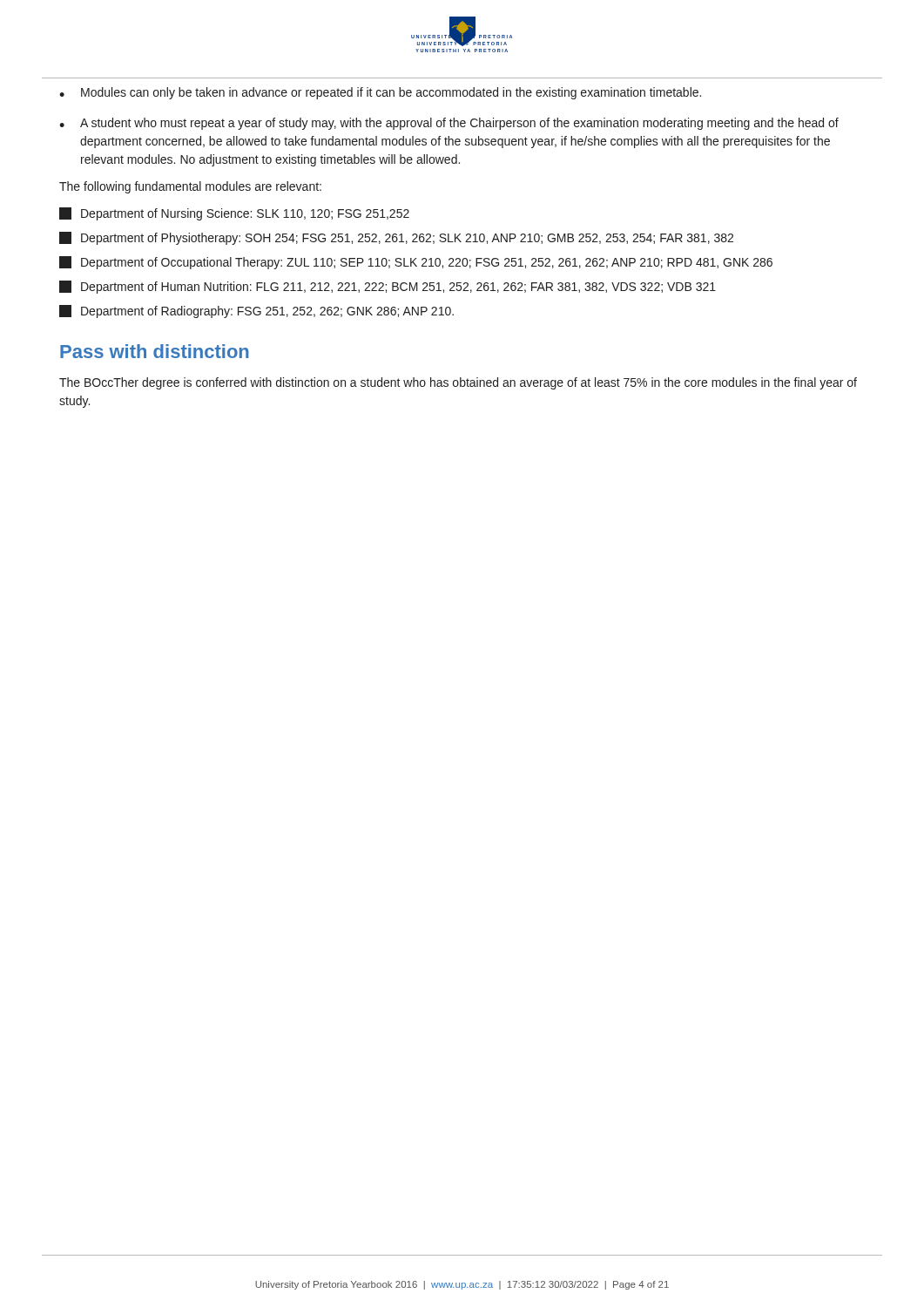Image resolution: width=924 pixels, height=1307 pixels.
Task: Find the section header containing "Pass with distinction"
Action: (154, 352)
